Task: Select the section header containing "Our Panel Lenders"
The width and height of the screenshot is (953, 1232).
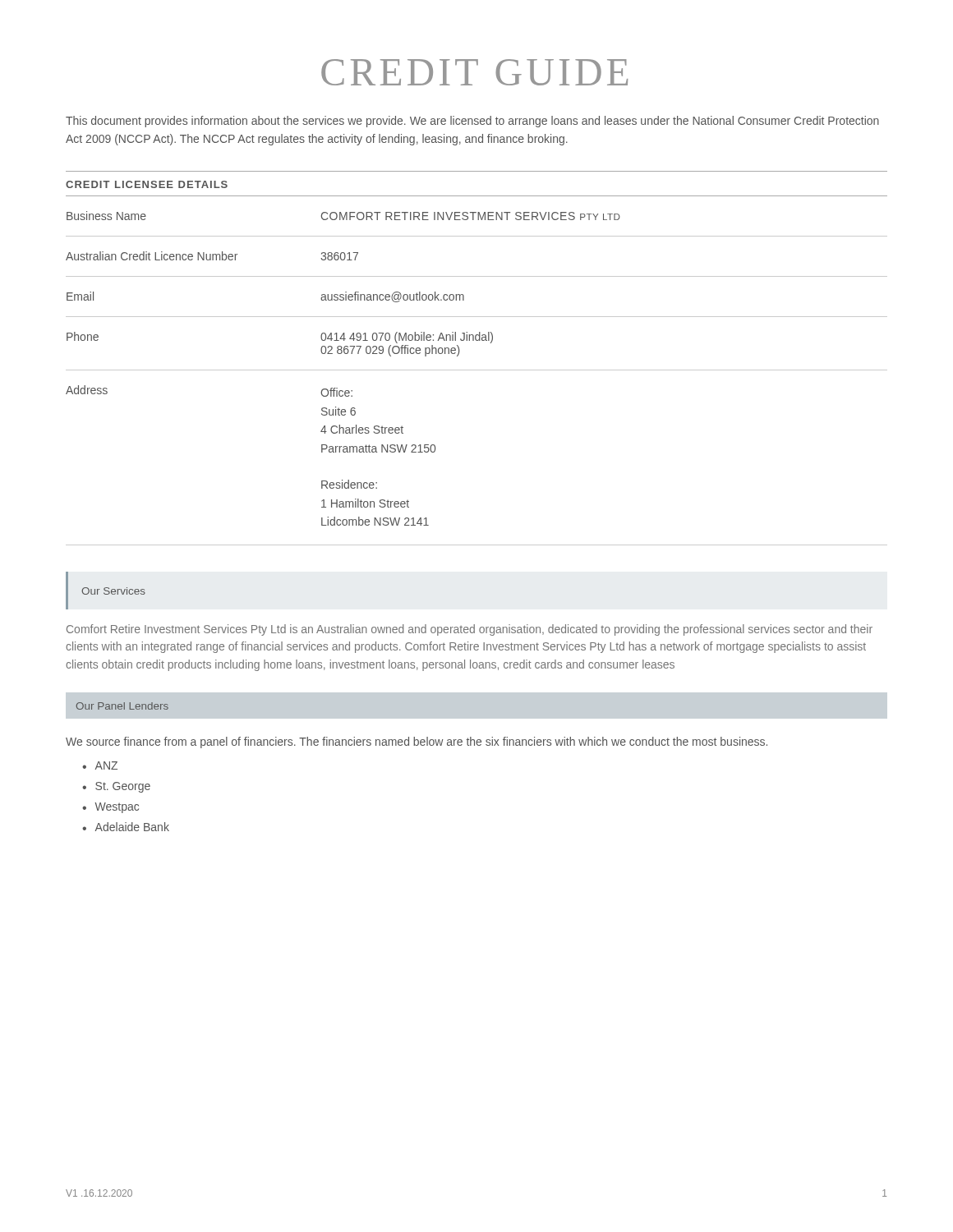Action: (x=122, y=706)
